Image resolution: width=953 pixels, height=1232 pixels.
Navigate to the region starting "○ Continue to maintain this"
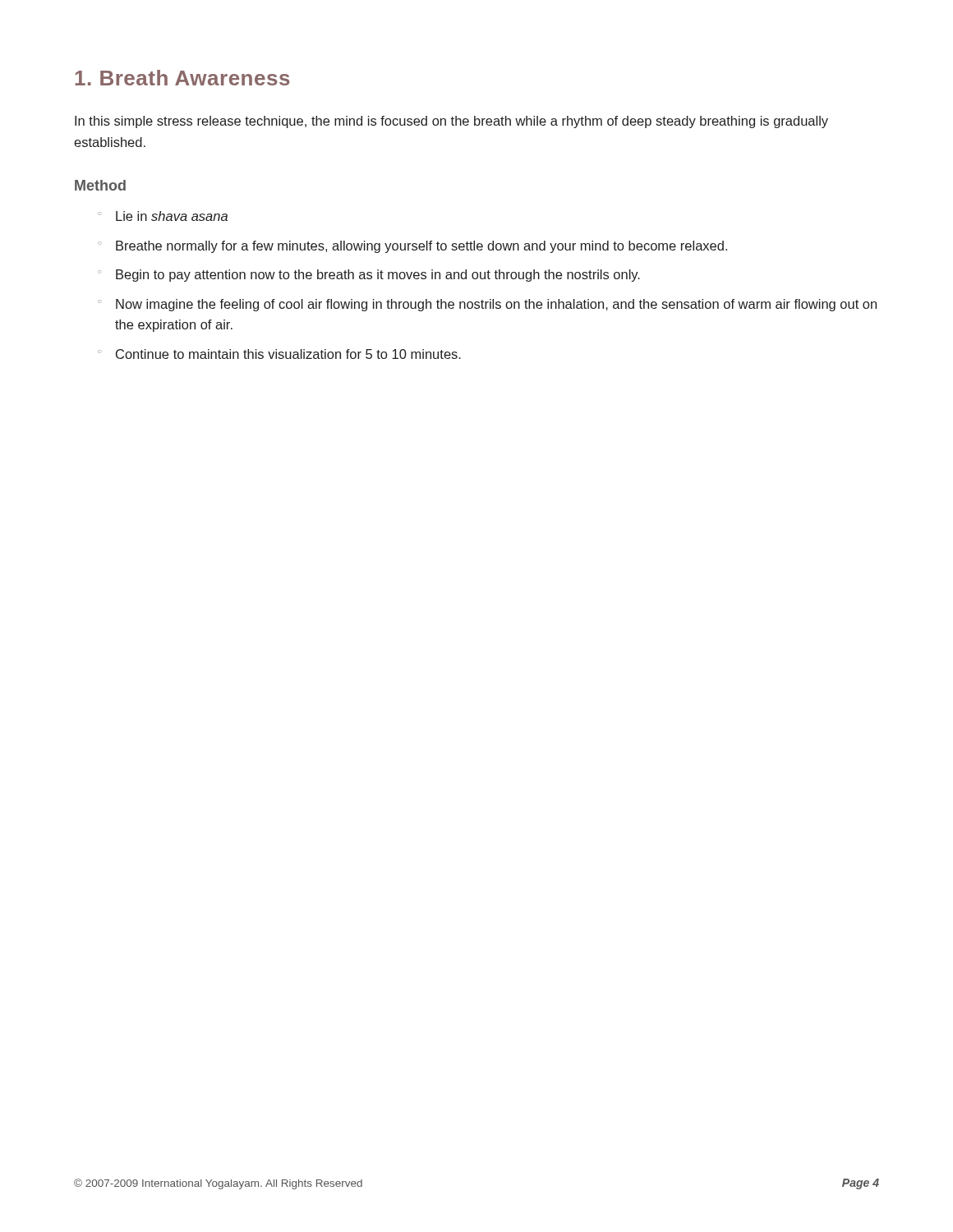(279, 353)
